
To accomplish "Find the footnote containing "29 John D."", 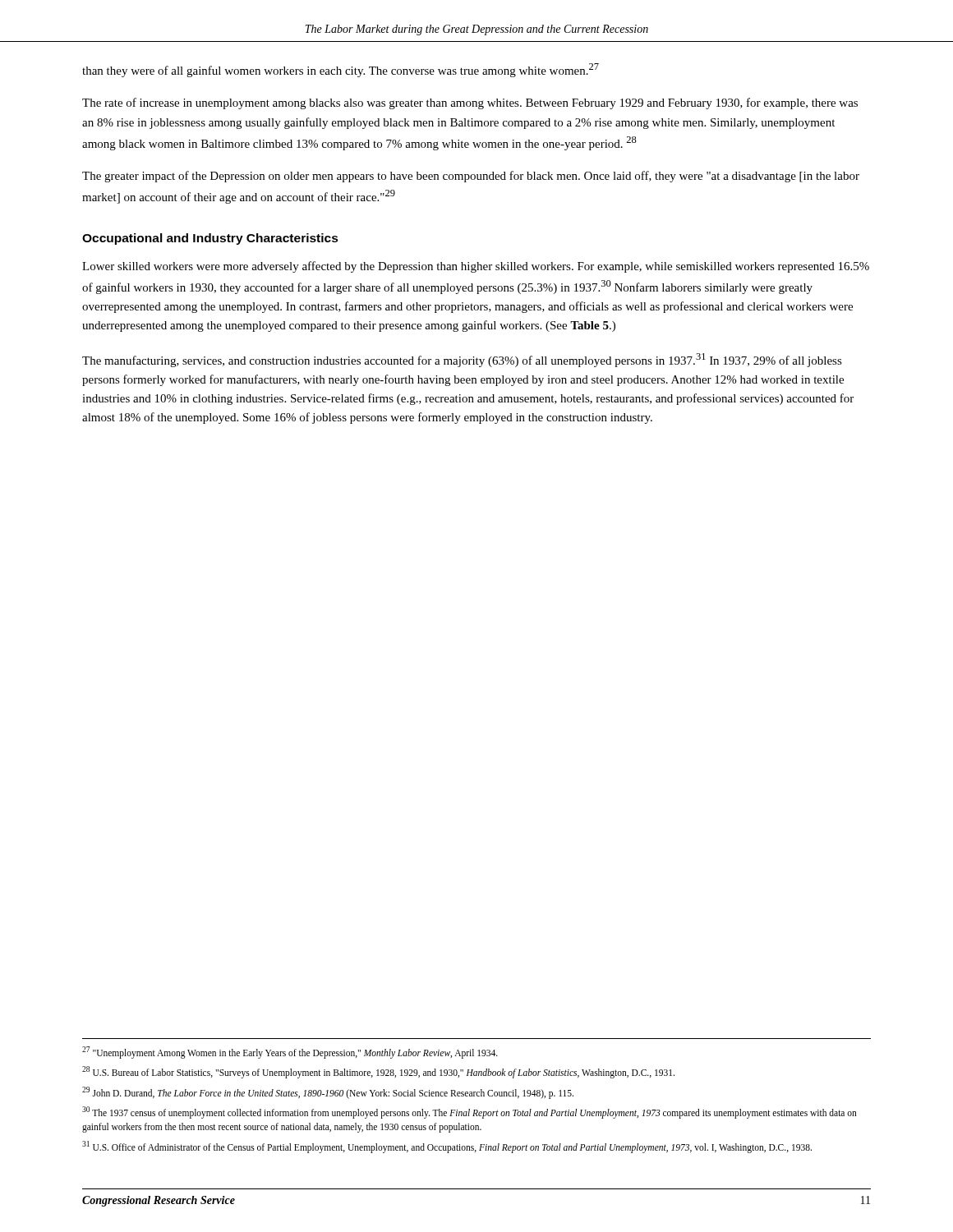I will pos(328,1091).
